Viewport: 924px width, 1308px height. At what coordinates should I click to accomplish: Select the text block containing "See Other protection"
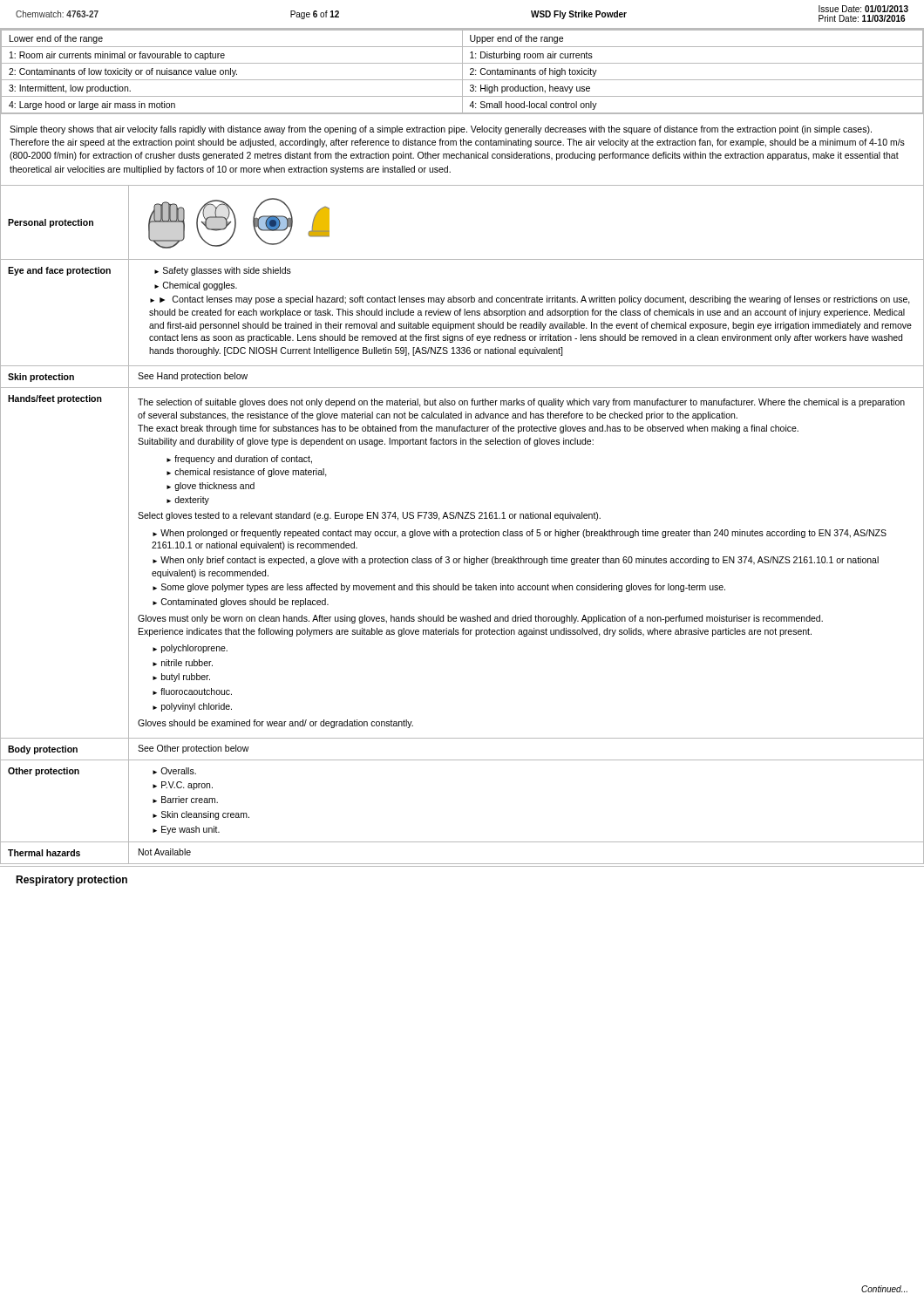193,748
